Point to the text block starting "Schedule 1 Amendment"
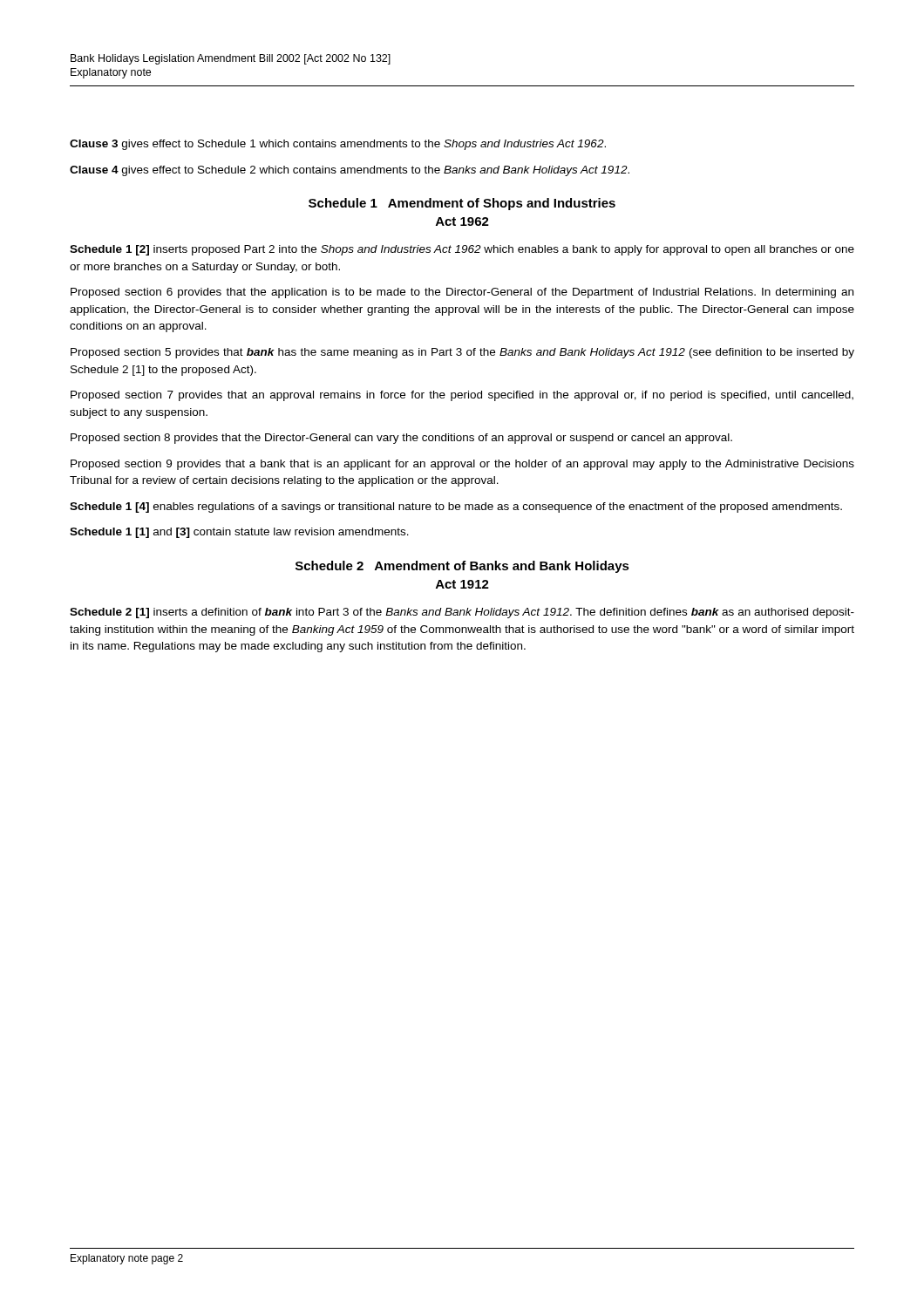 click(462, 212)
